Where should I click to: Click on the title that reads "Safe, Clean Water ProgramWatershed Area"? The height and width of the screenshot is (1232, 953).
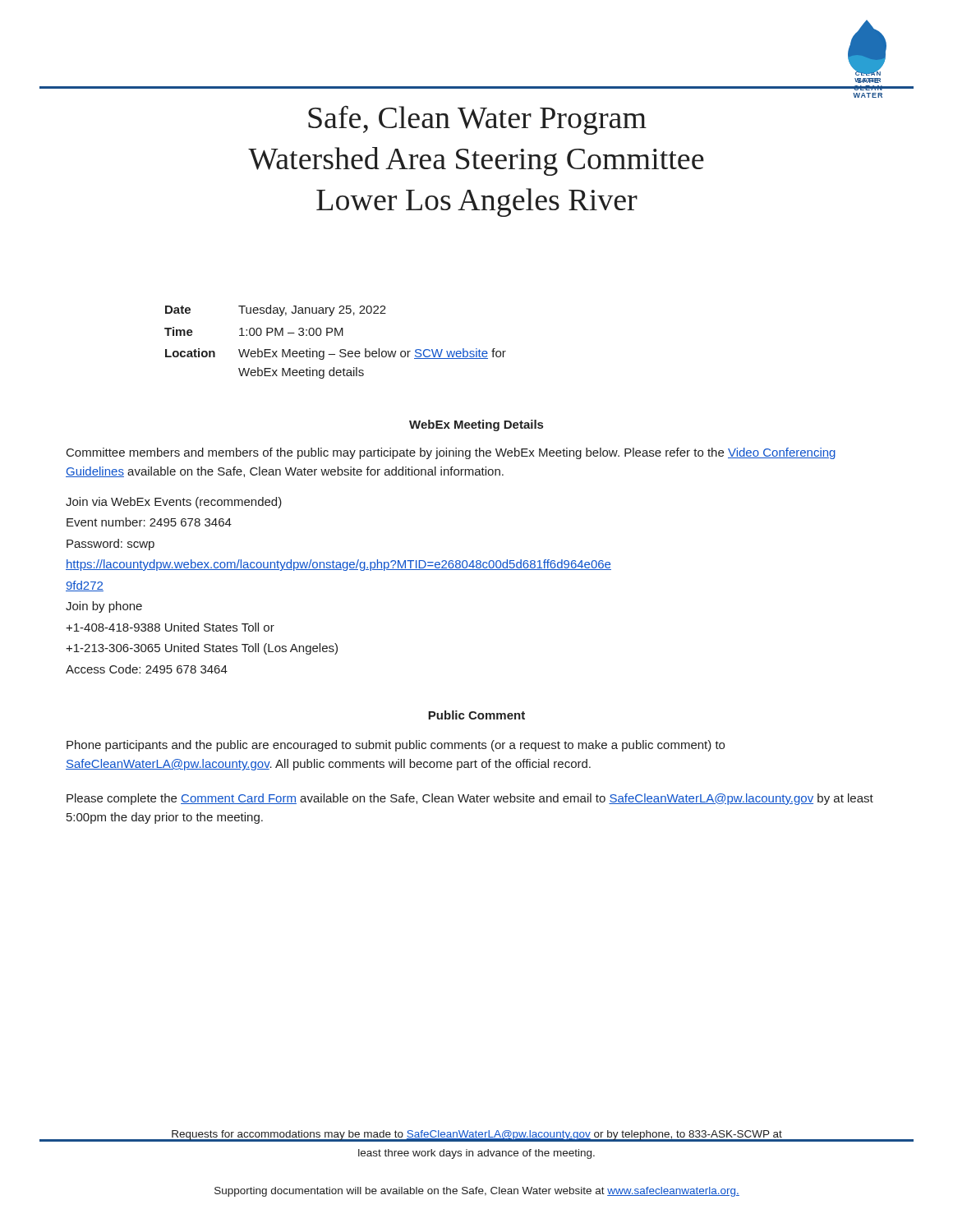pos(476,159)
